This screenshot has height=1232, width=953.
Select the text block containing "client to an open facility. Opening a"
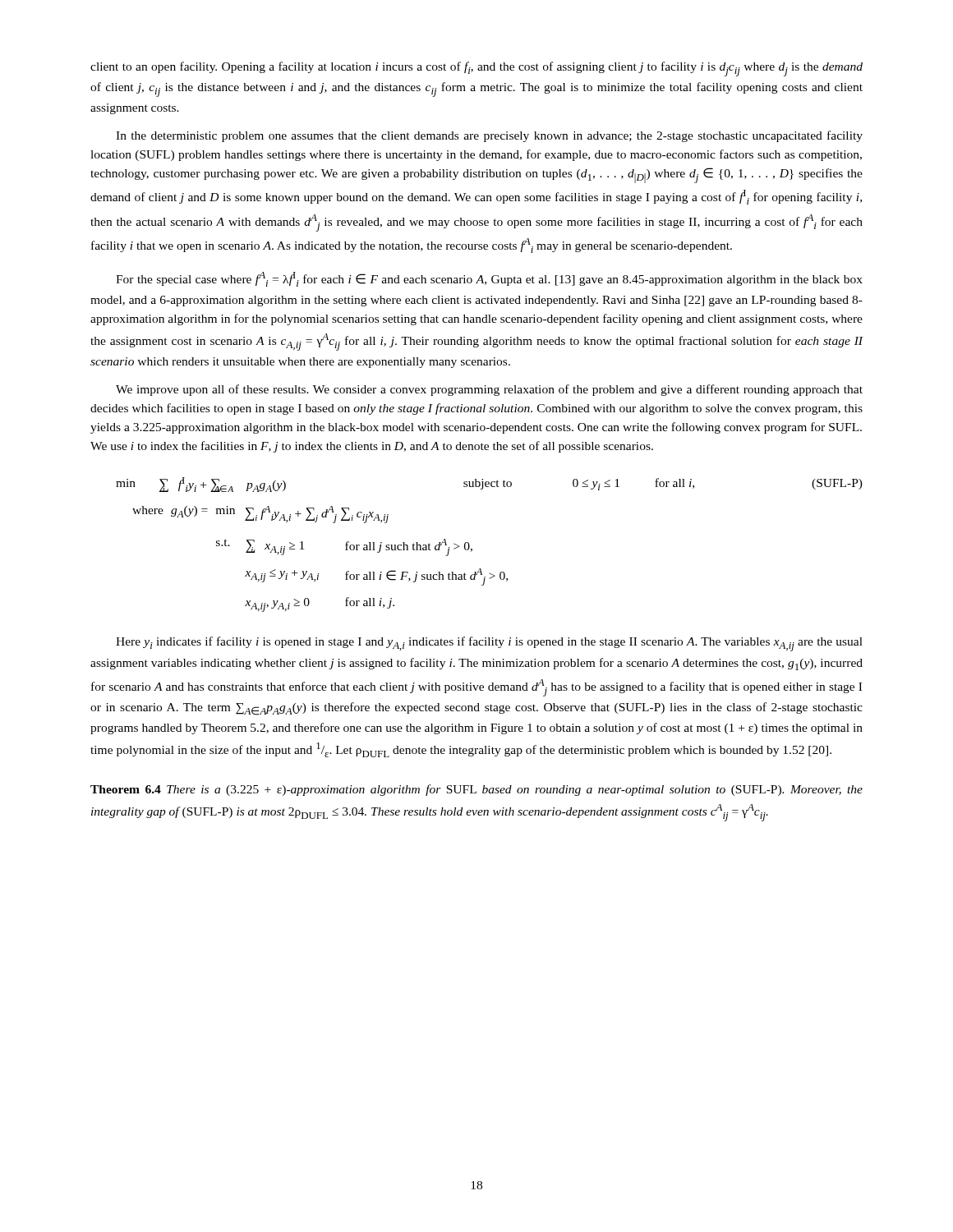(476, 88)
